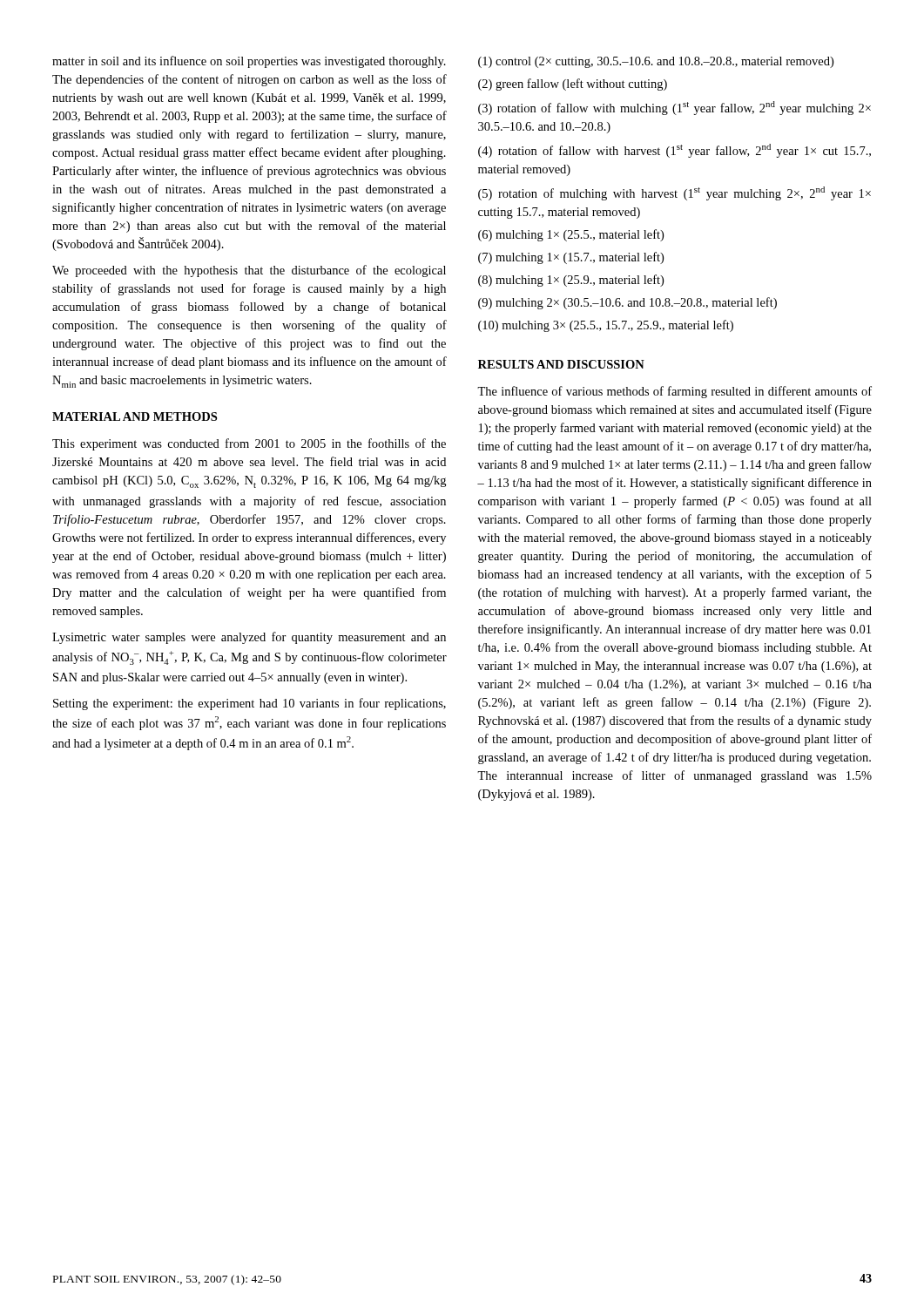Navigate to the region starting "(3) rotation of fallow with mulching"

point(675,117)
